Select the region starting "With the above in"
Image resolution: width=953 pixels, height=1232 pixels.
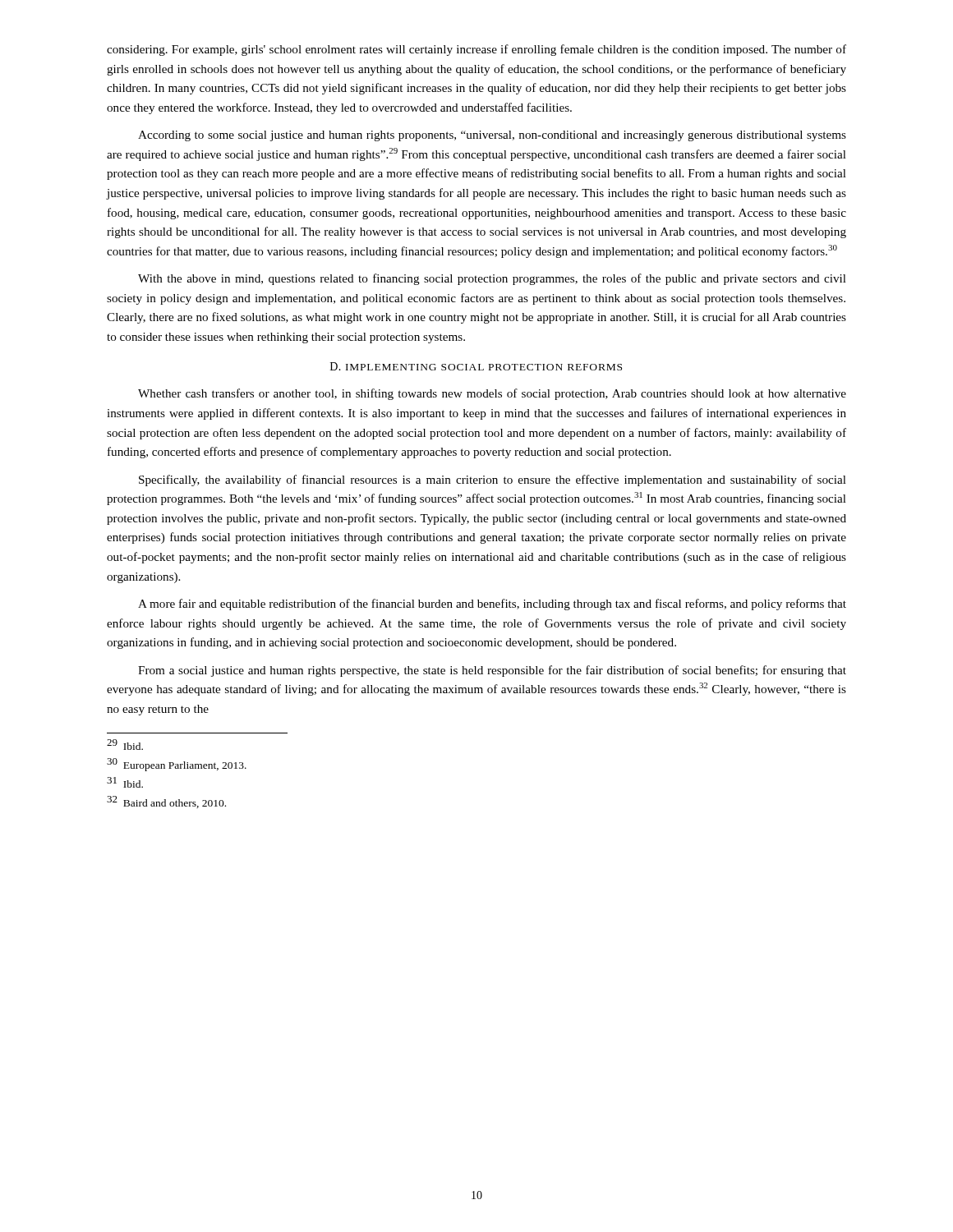(x=476, y=307)
